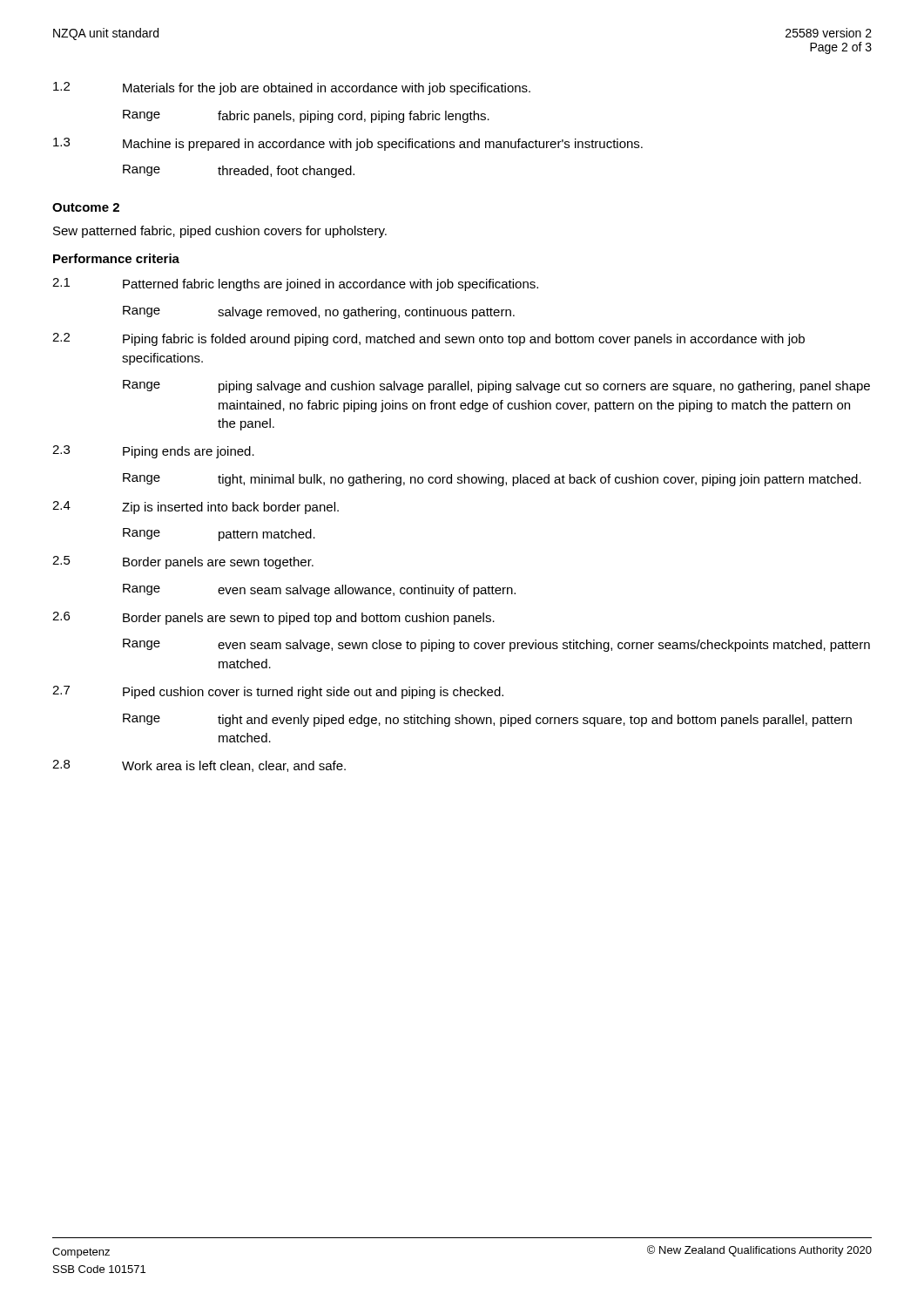
Task: Click where it says "Range pattern matched."
Action: click(x=219, y=535)
